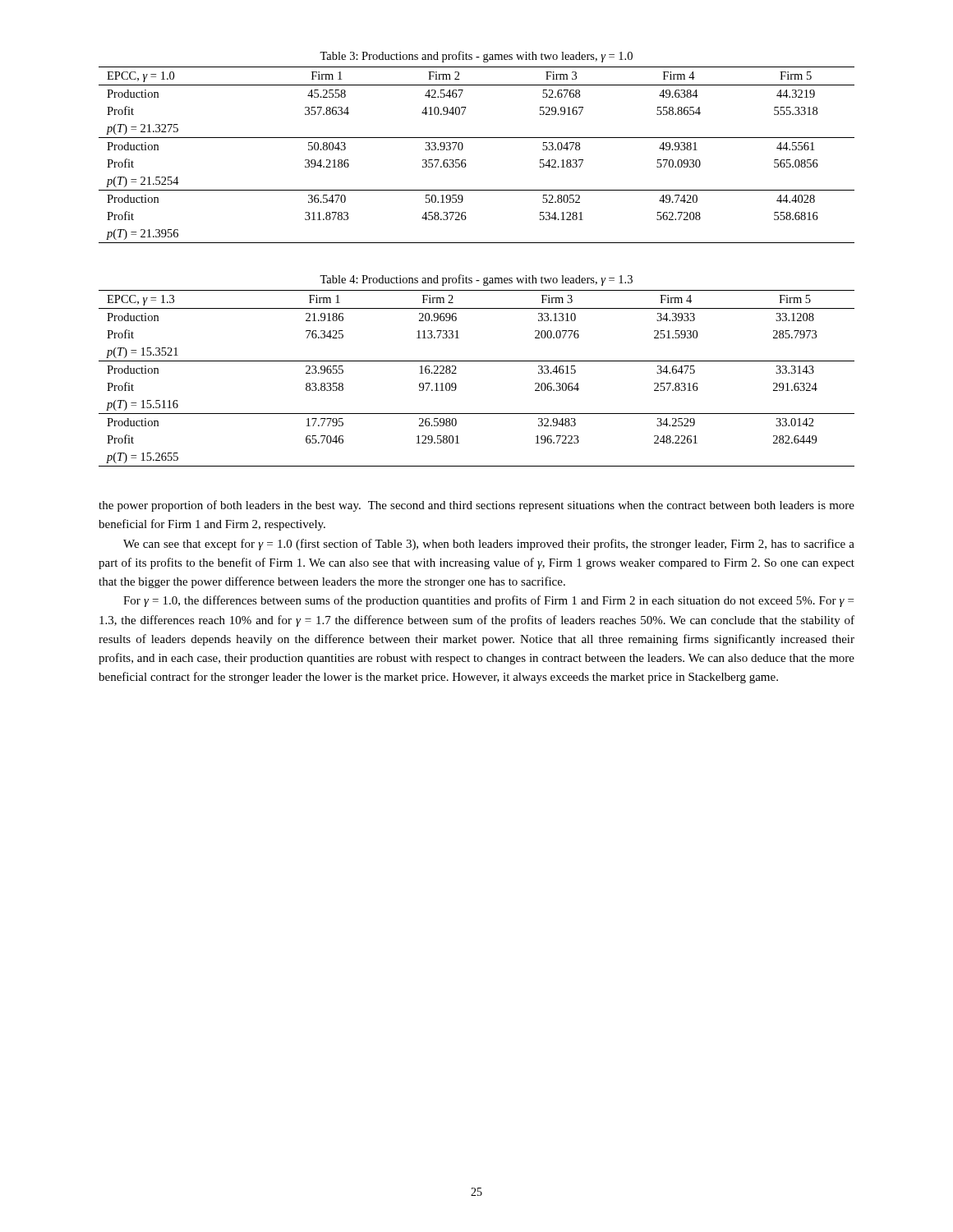Locate the text block that reads "We can see that"

tap(476, 563)
